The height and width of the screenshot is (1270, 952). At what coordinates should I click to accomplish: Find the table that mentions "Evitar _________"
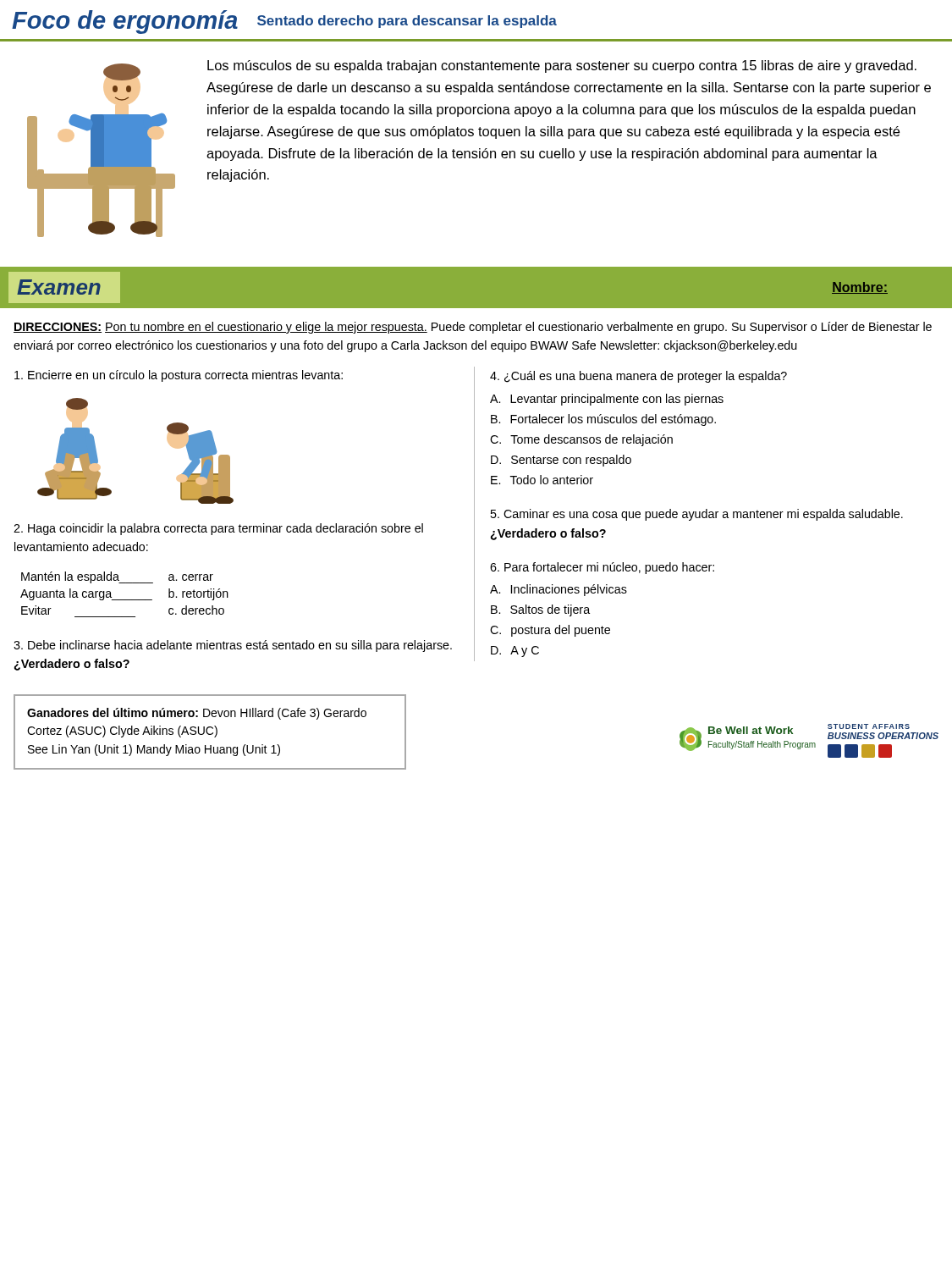pyautogui.click(x=241, y=594)
